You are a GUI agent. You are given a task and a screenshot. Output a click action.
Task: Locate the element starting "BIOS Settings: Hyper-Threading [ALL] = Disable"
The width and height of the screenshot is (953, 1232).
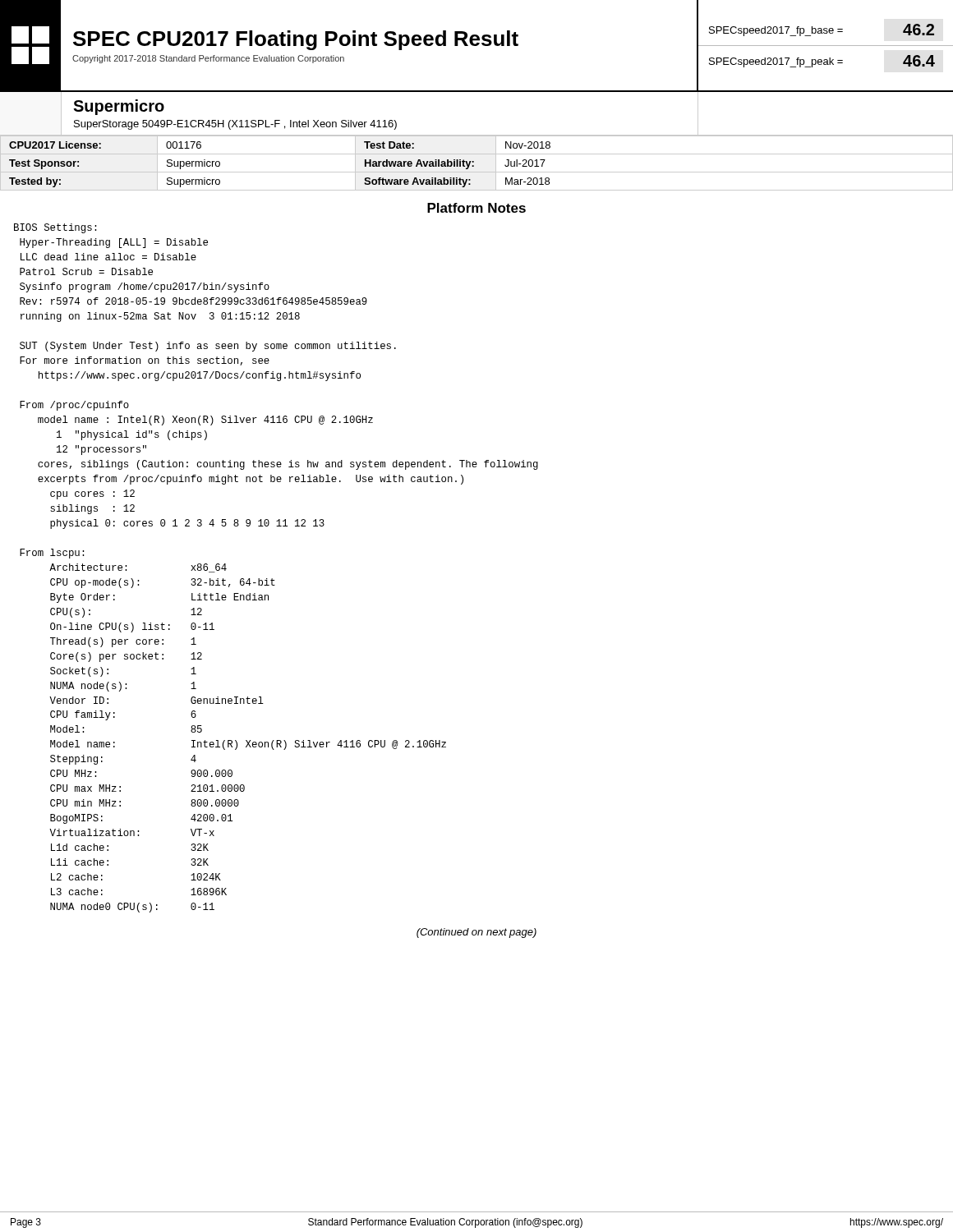[276, 568]
